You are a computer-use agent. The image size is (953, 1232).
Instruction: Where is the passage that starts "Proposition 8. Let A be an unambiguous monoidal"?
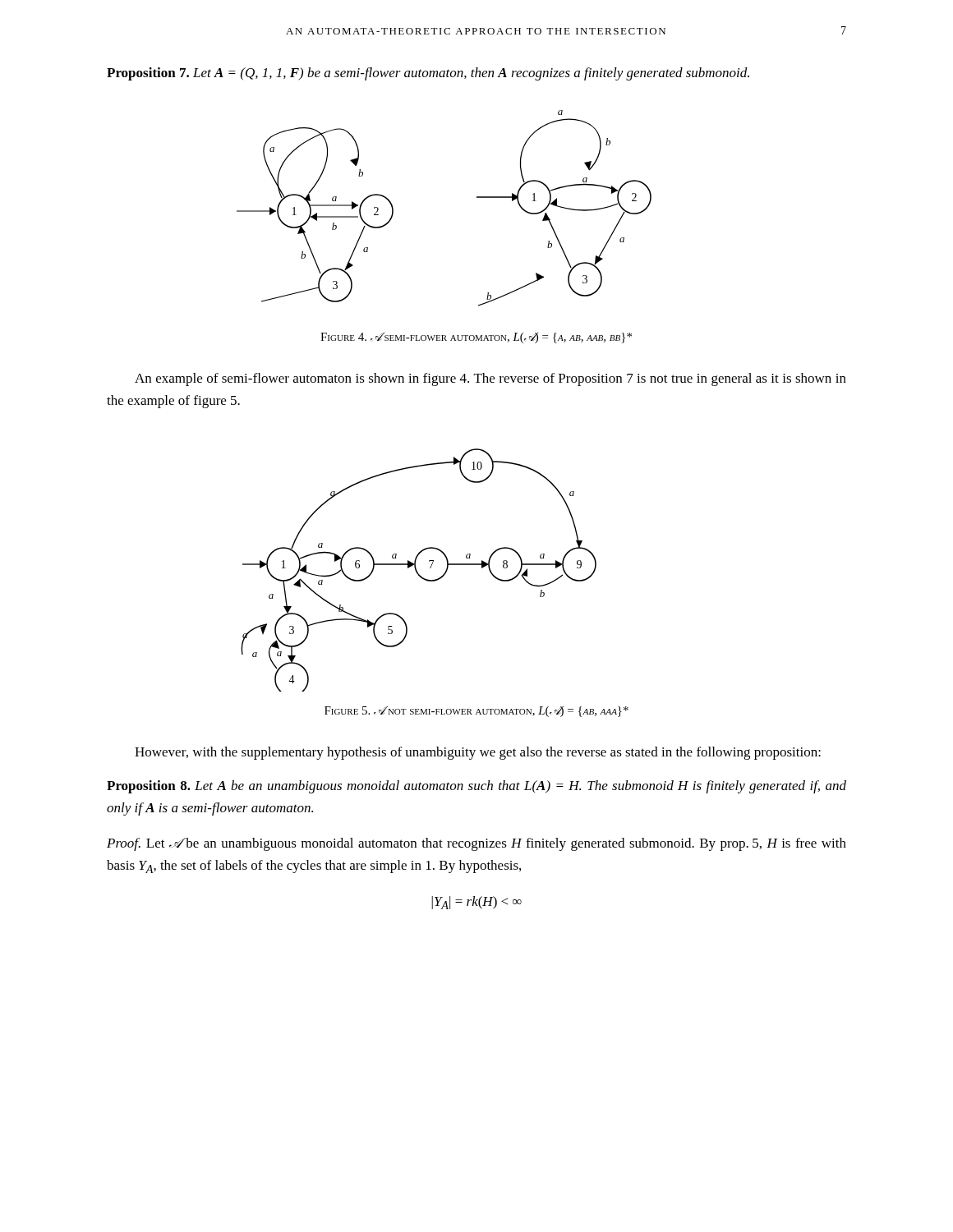[x=476, y=797]
